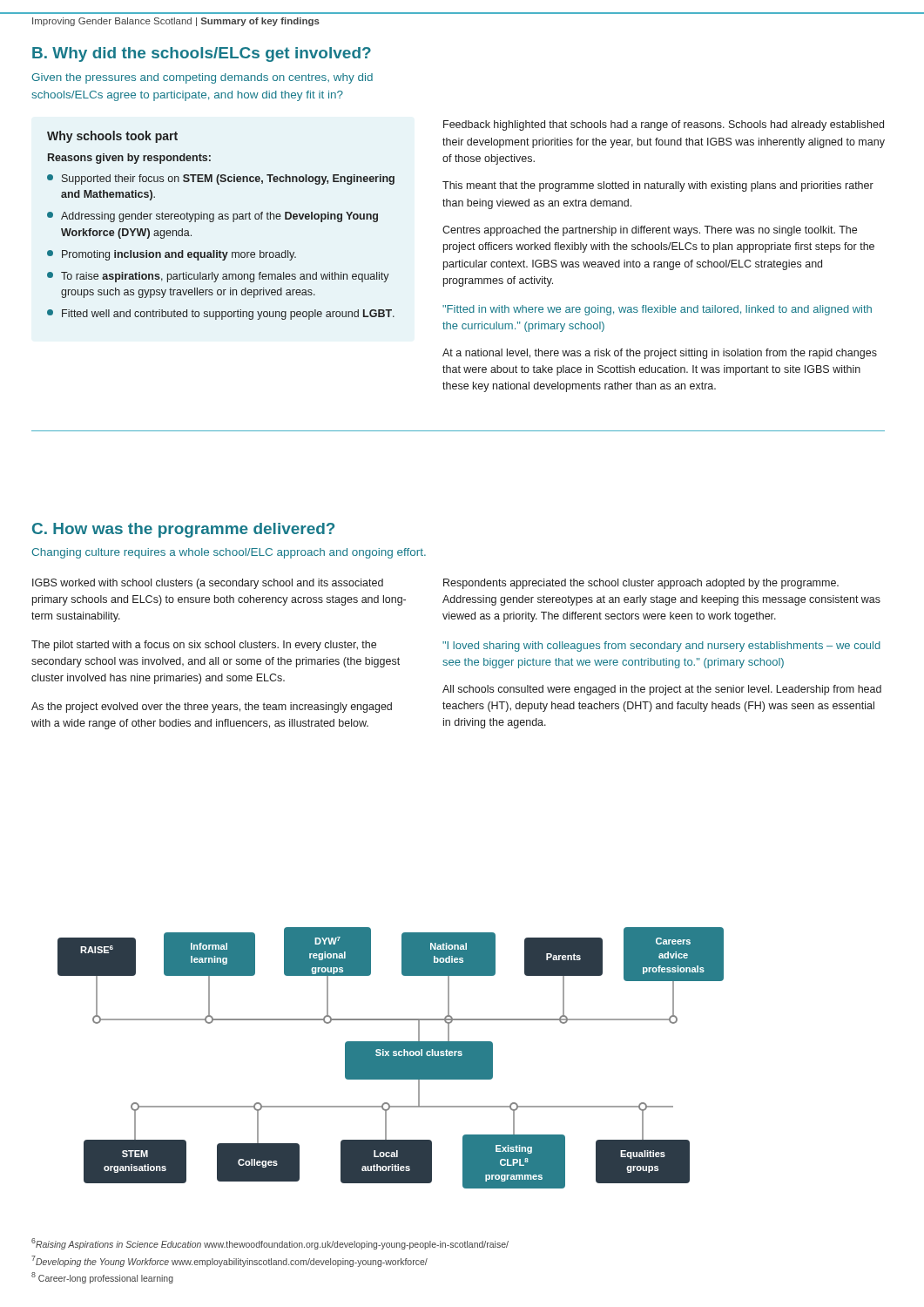Image resolution: width=924 pixels, height=1307 pixels.
Task: Navigate to the passage starting "Reasons given by respondents:"
Action: pyautogui.click(x=129, y=158)
